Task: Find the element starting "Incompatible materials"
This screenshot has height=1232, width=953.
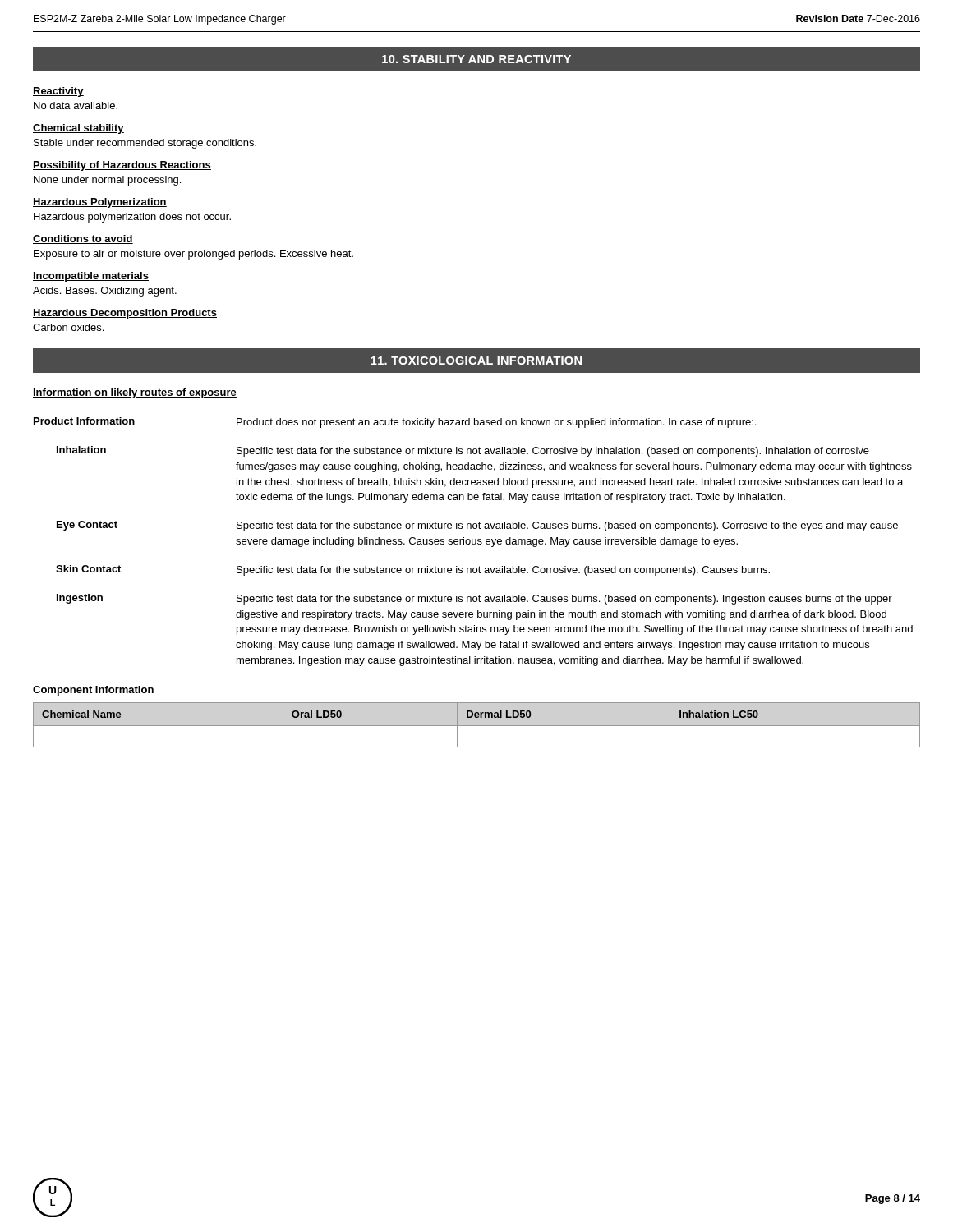Action: [91, 276]
